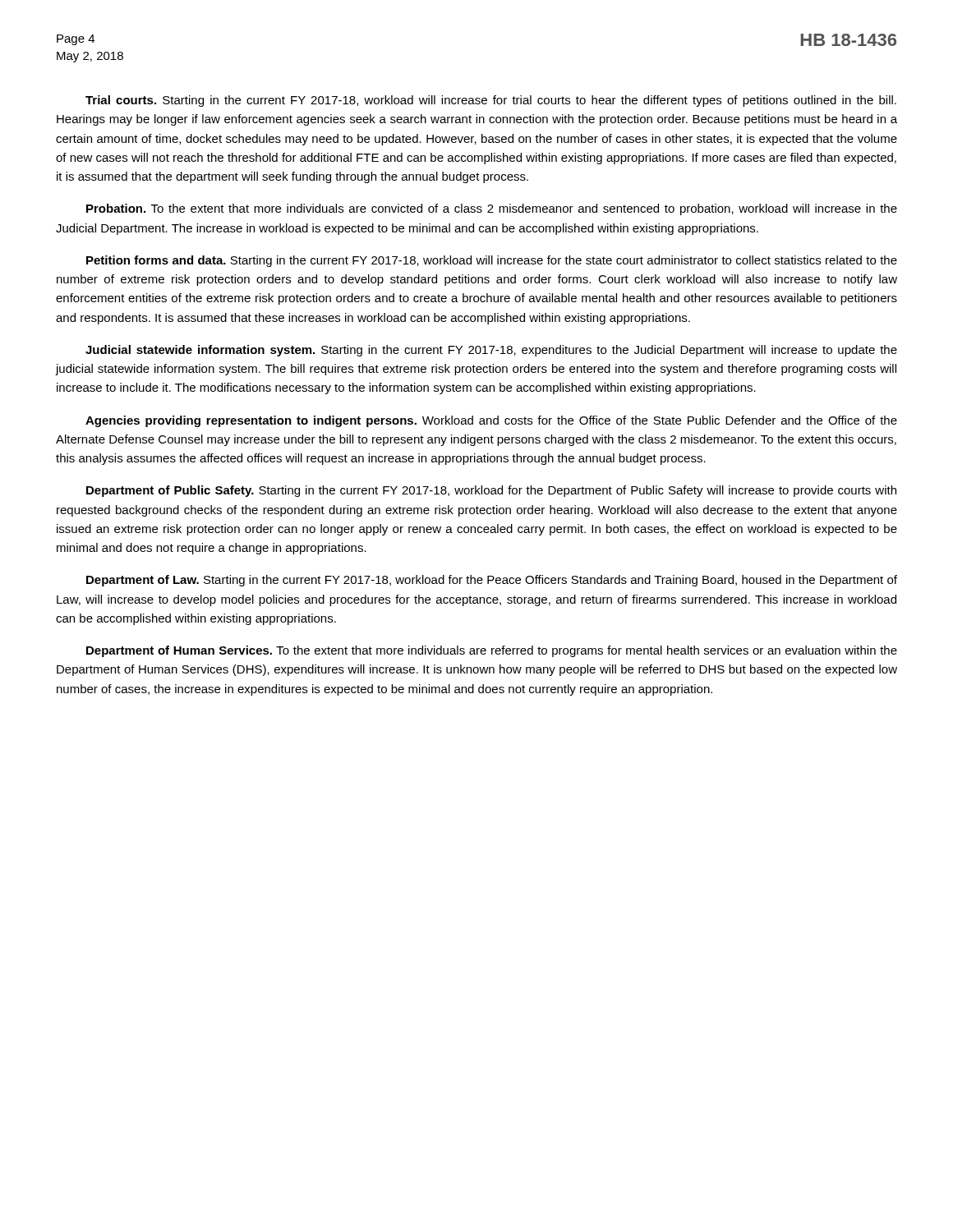
Task: Locate the text starting "Agencies providing representation to indigent persons. Workload"
Action: 476,439
